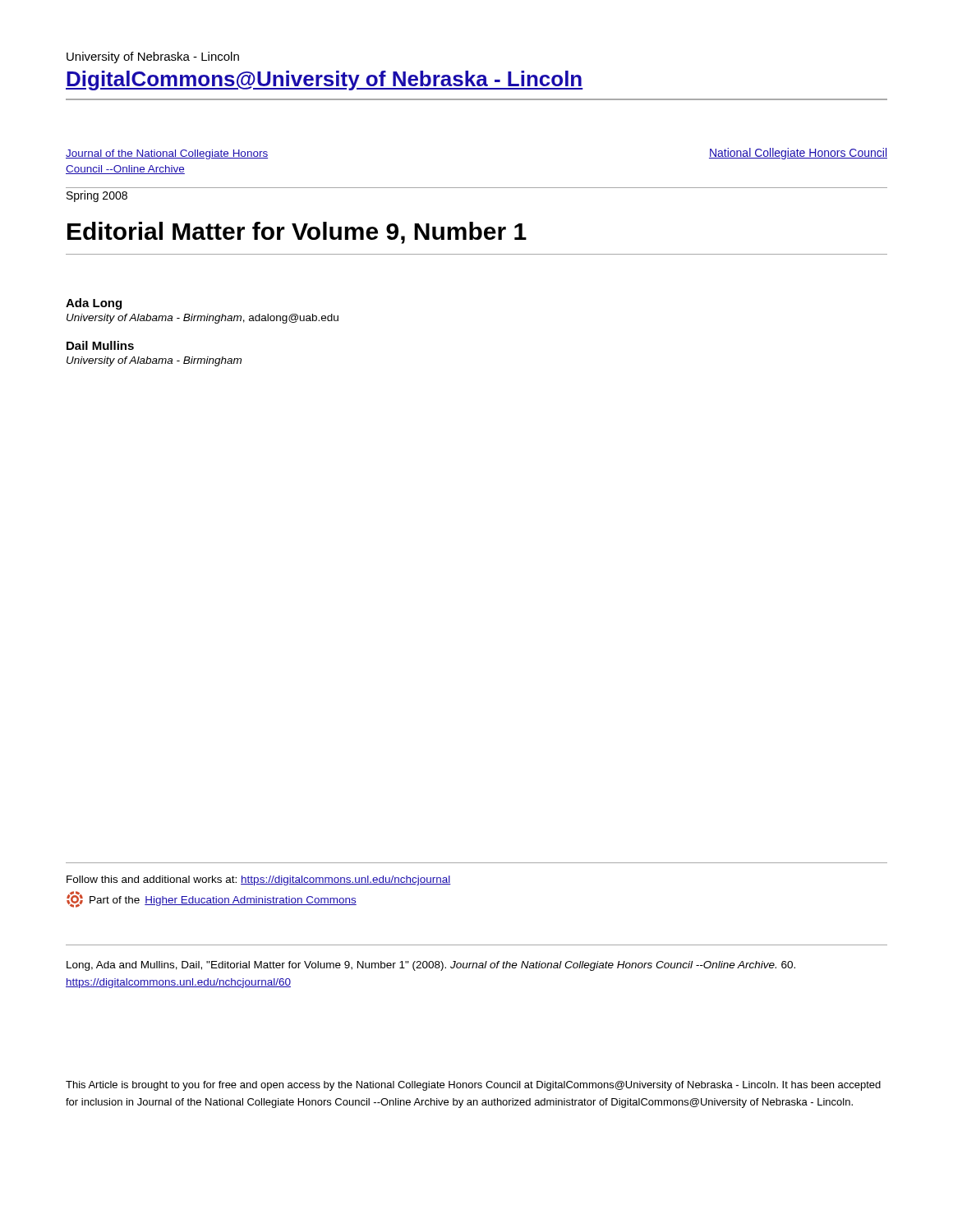The width and height of the screenshot is (953, 1232).
Task: Find the text that says "Spring 2008"
Action: 97,195
